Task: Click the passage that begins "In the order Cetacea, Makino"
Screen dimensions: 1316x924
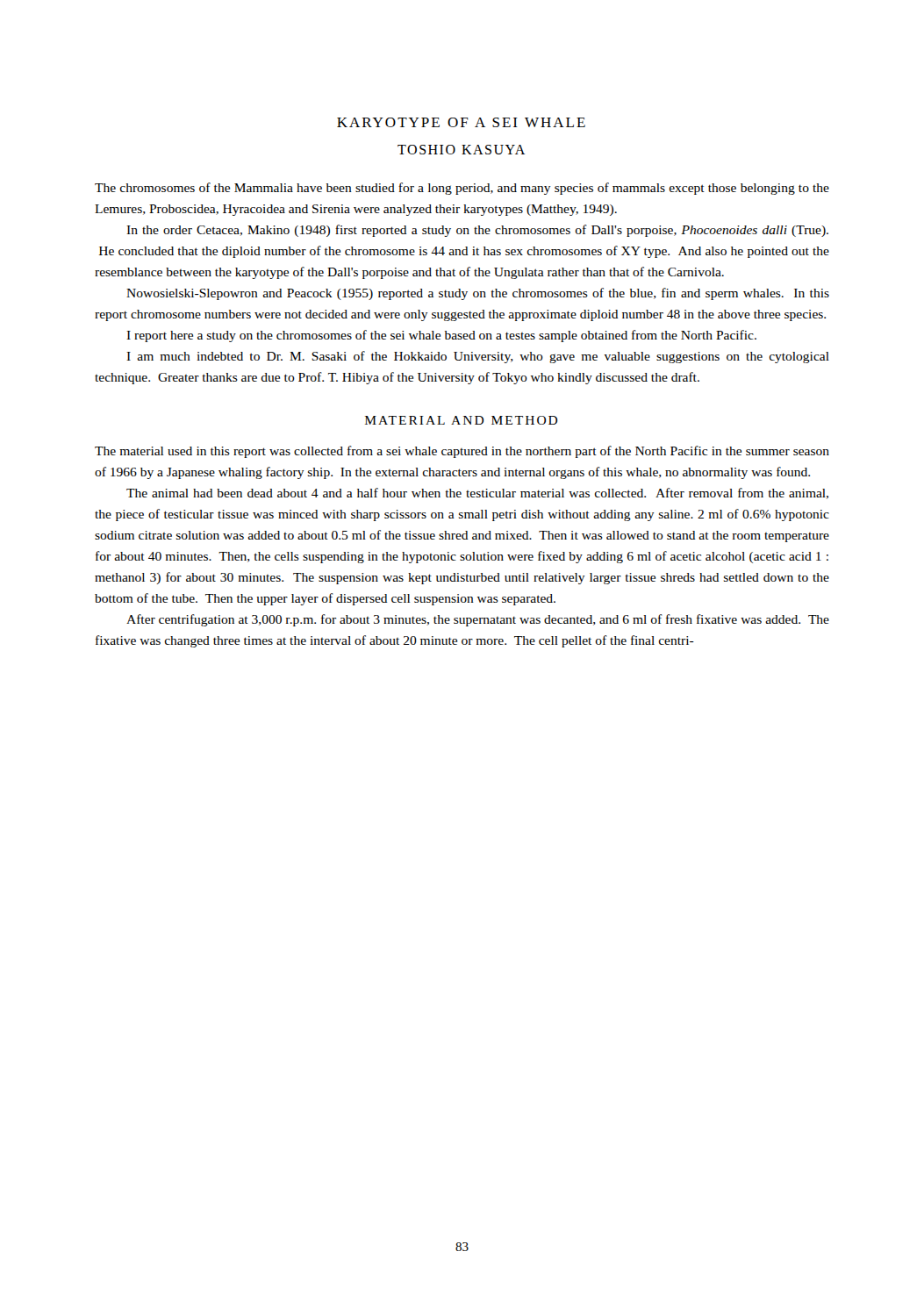Action: coord(462,251)
